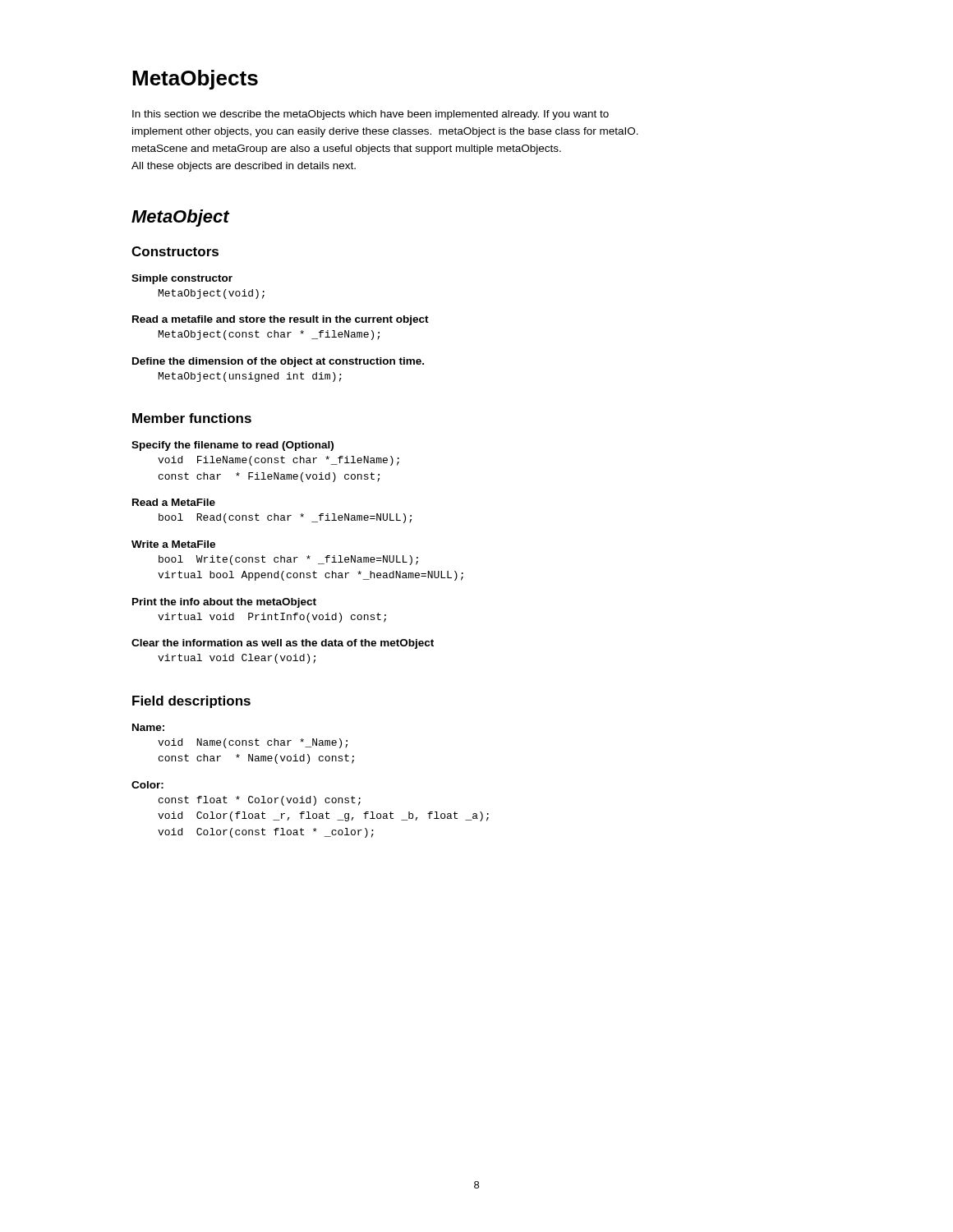Image resolution: width=953 pixels, height=1232 pixels.
Task: Locate the text "Simple constructor MetaObject(void);"
Action: [x=182, y=279]
